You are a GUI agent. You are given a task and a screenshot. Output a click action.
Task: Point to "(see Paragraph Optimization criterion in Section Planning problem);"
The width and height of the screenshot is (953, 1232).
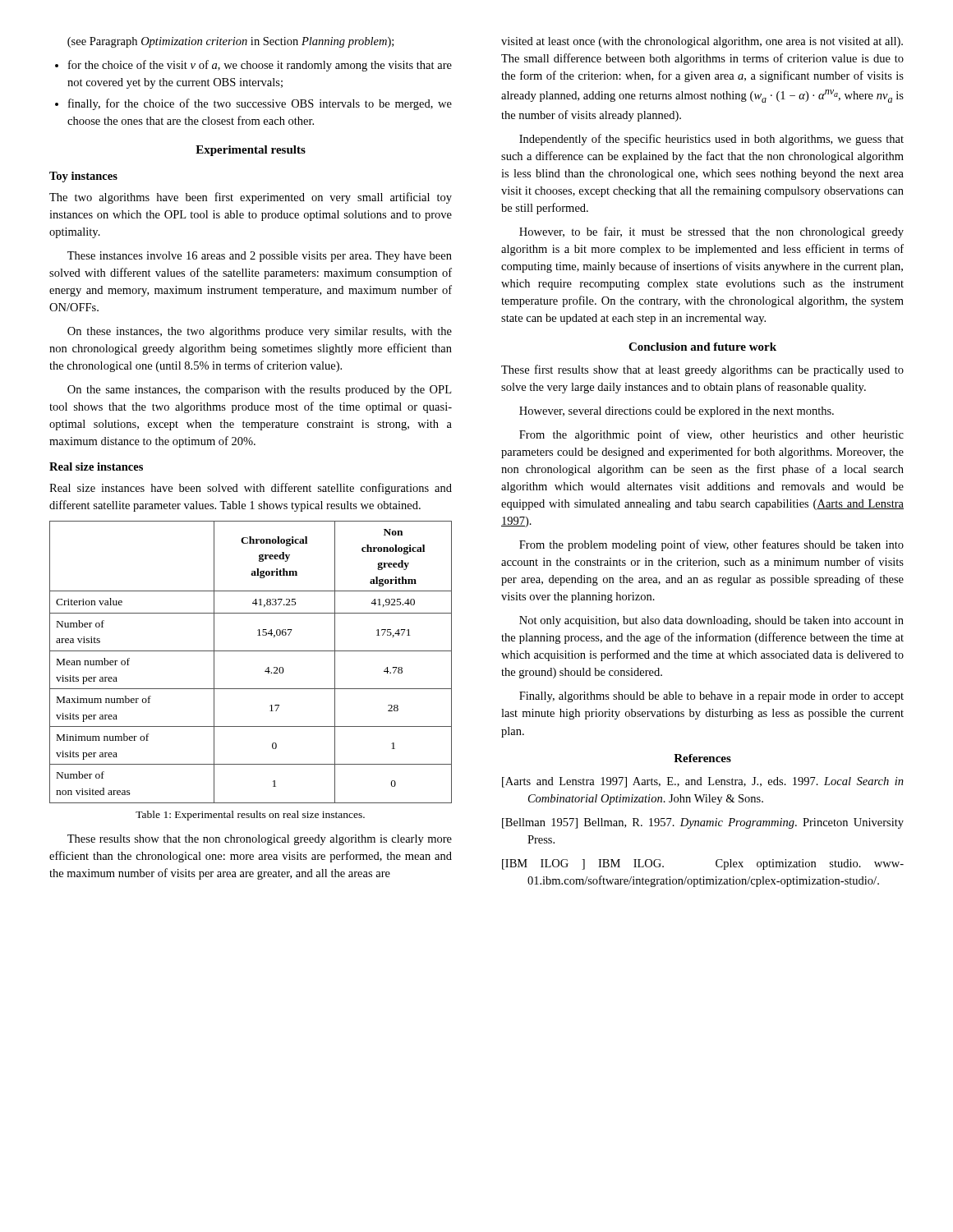[x=251, y=42]
